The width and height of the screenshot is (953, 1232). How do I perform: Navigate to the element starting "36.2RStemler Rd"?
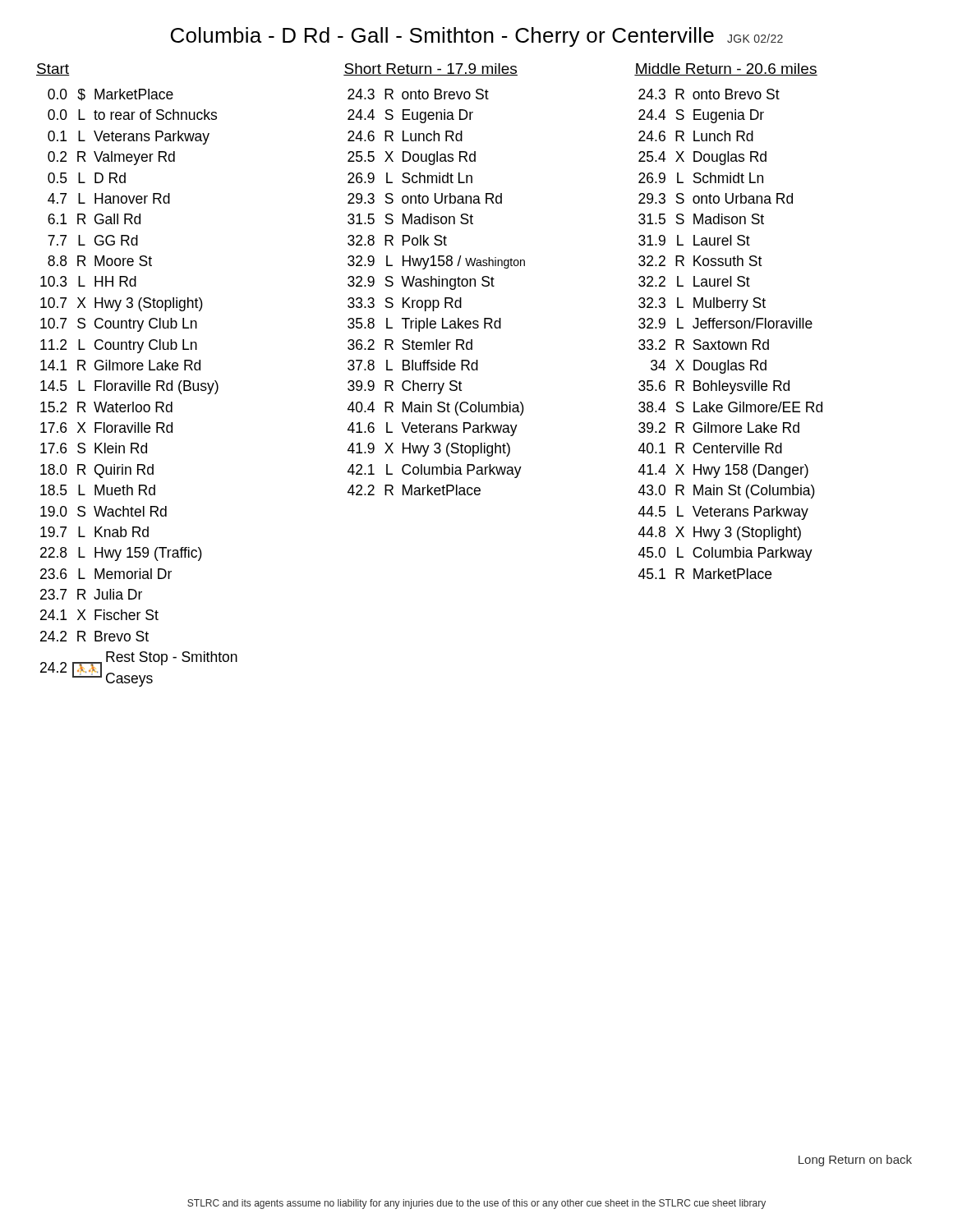pyautogui.click(x=479, y=345)
